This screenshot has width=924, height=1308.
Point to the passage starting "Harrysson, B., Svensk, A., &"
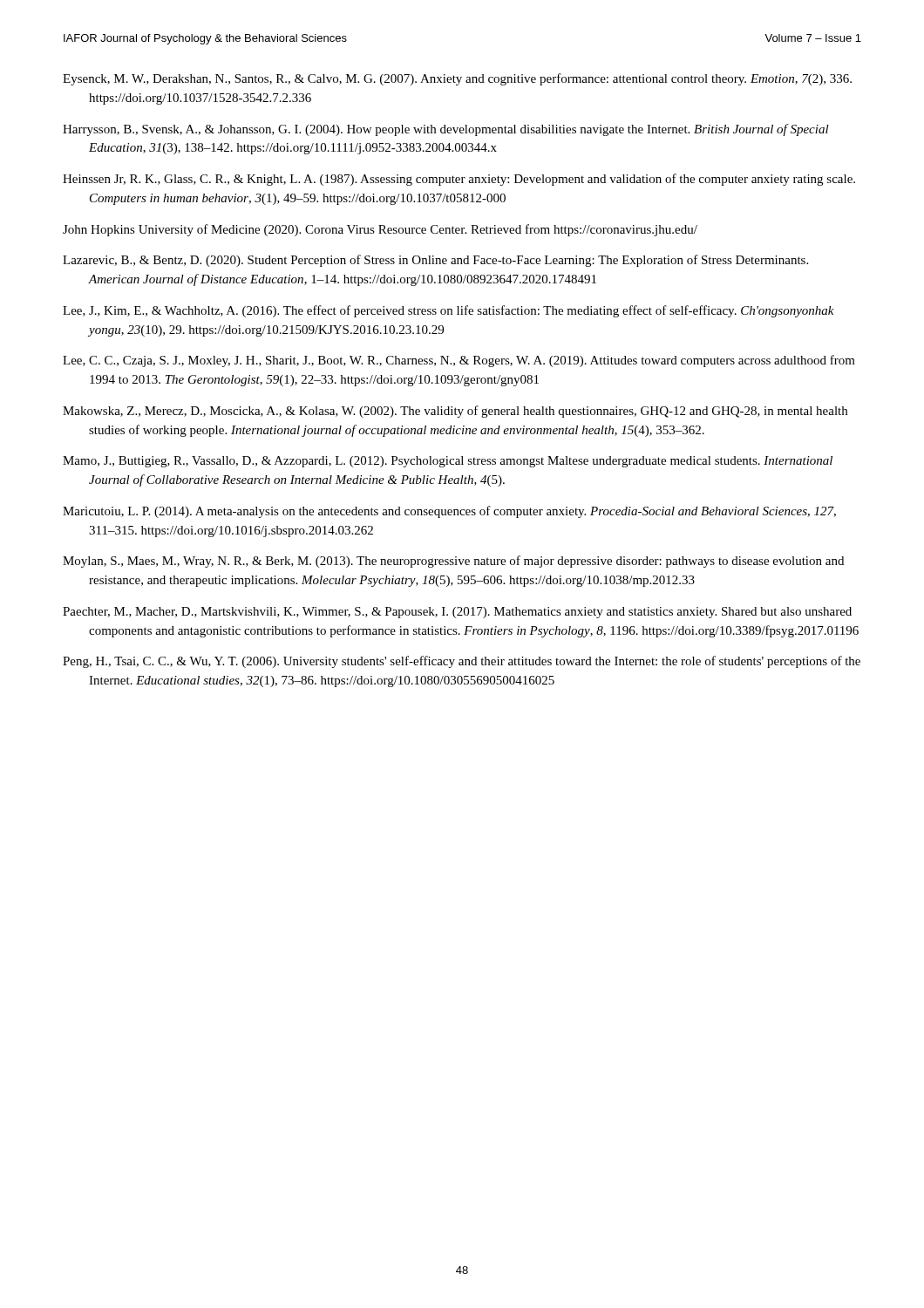point(462,139)
